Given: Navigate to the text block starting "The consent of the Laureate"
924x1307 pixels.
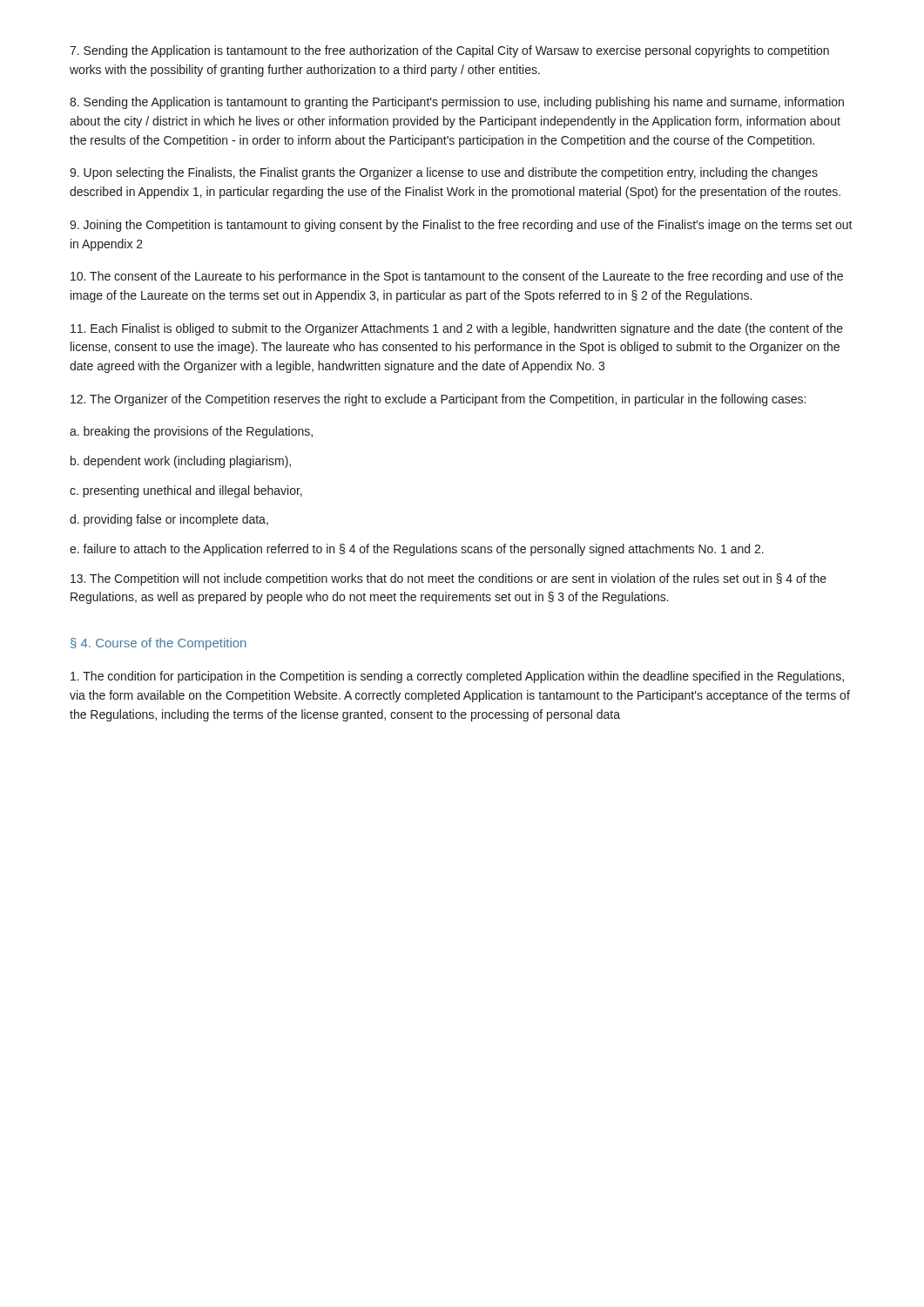Looking at the screenshot, I should [457, 286].
